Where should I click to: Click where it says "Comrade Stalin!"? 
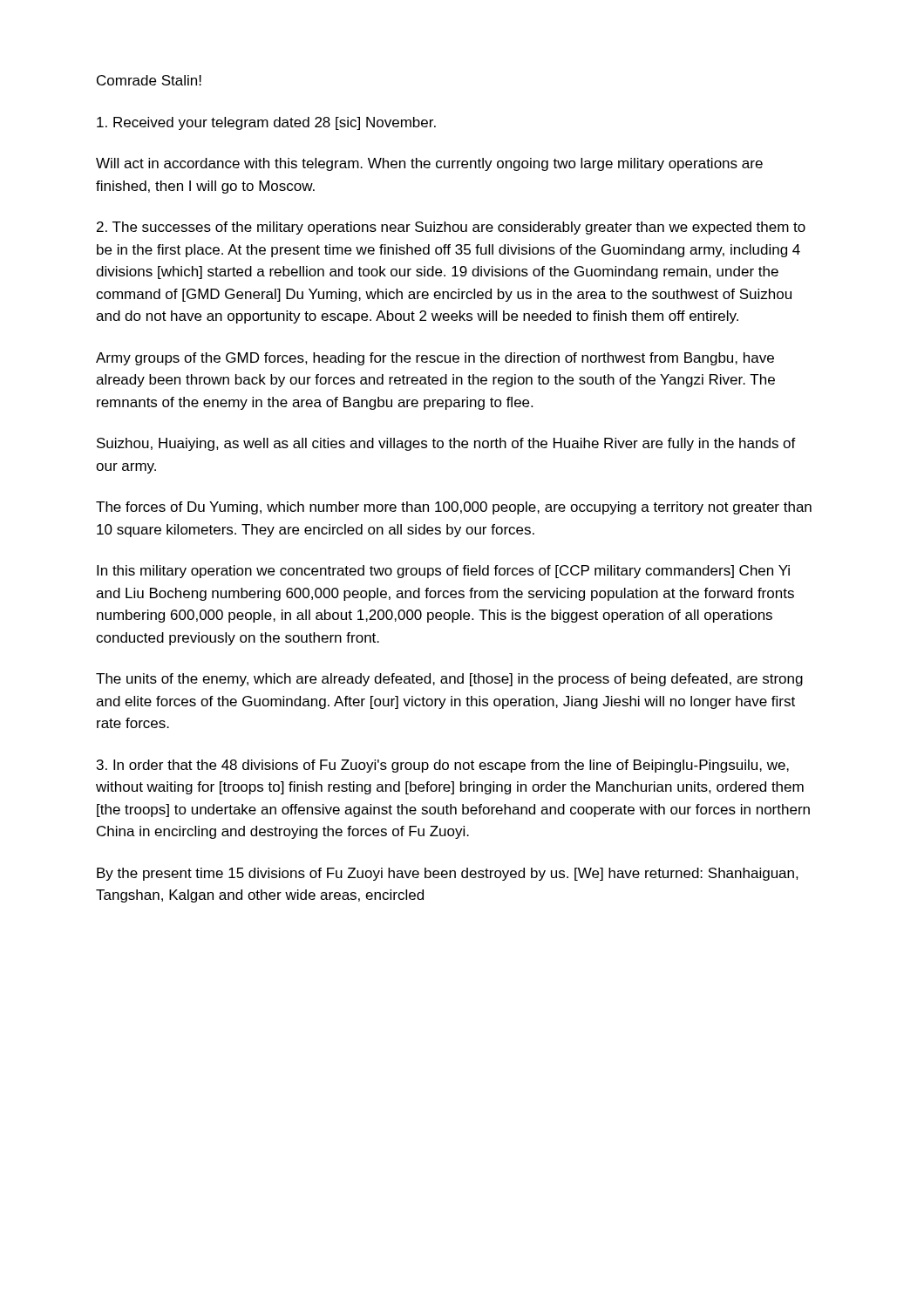coord(149,81)
